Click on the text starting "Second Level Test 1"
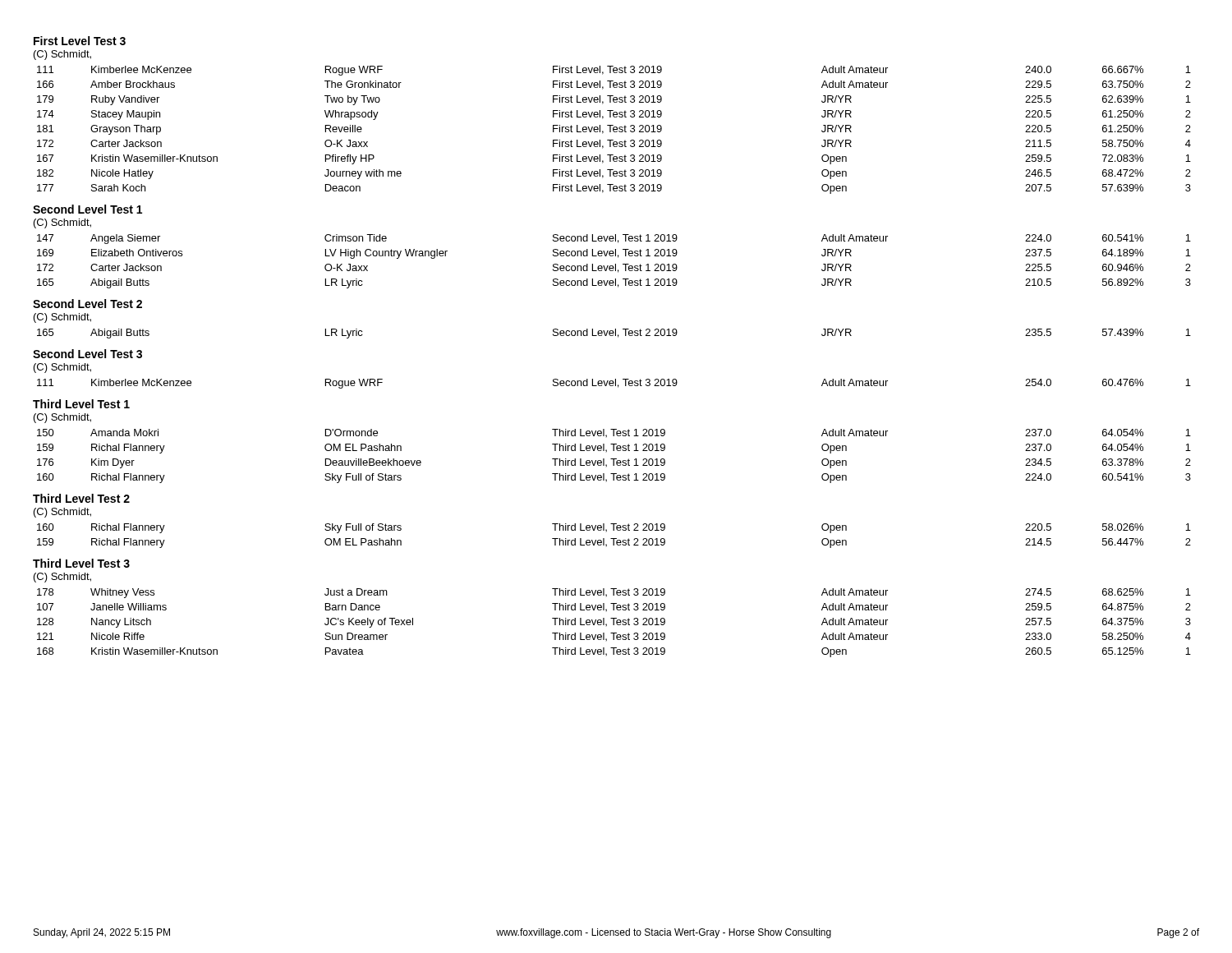The image size is (1232, 953). click(88, 209)
